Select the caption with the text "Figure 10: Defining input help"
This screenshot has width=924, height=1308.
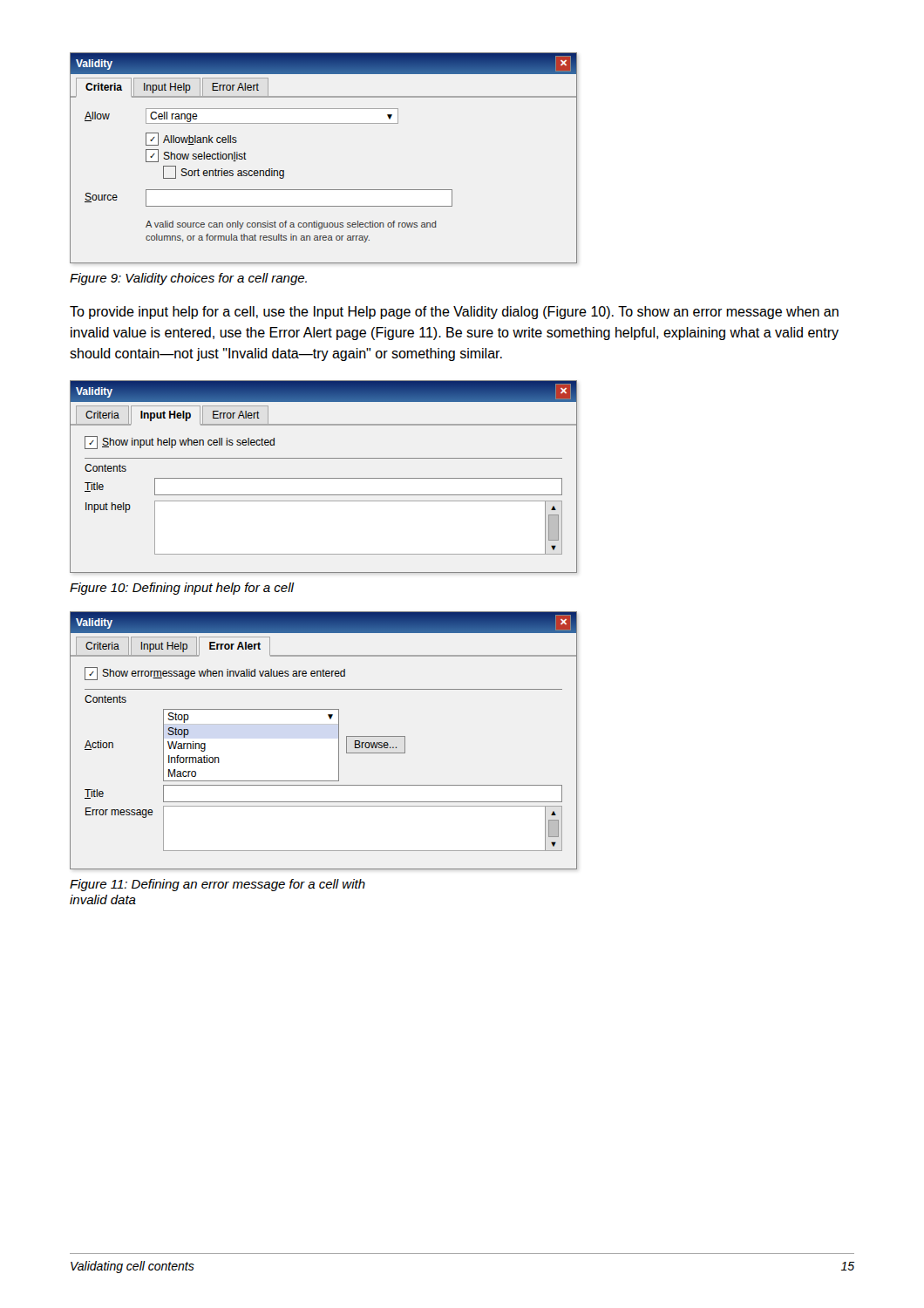point(182,587)
